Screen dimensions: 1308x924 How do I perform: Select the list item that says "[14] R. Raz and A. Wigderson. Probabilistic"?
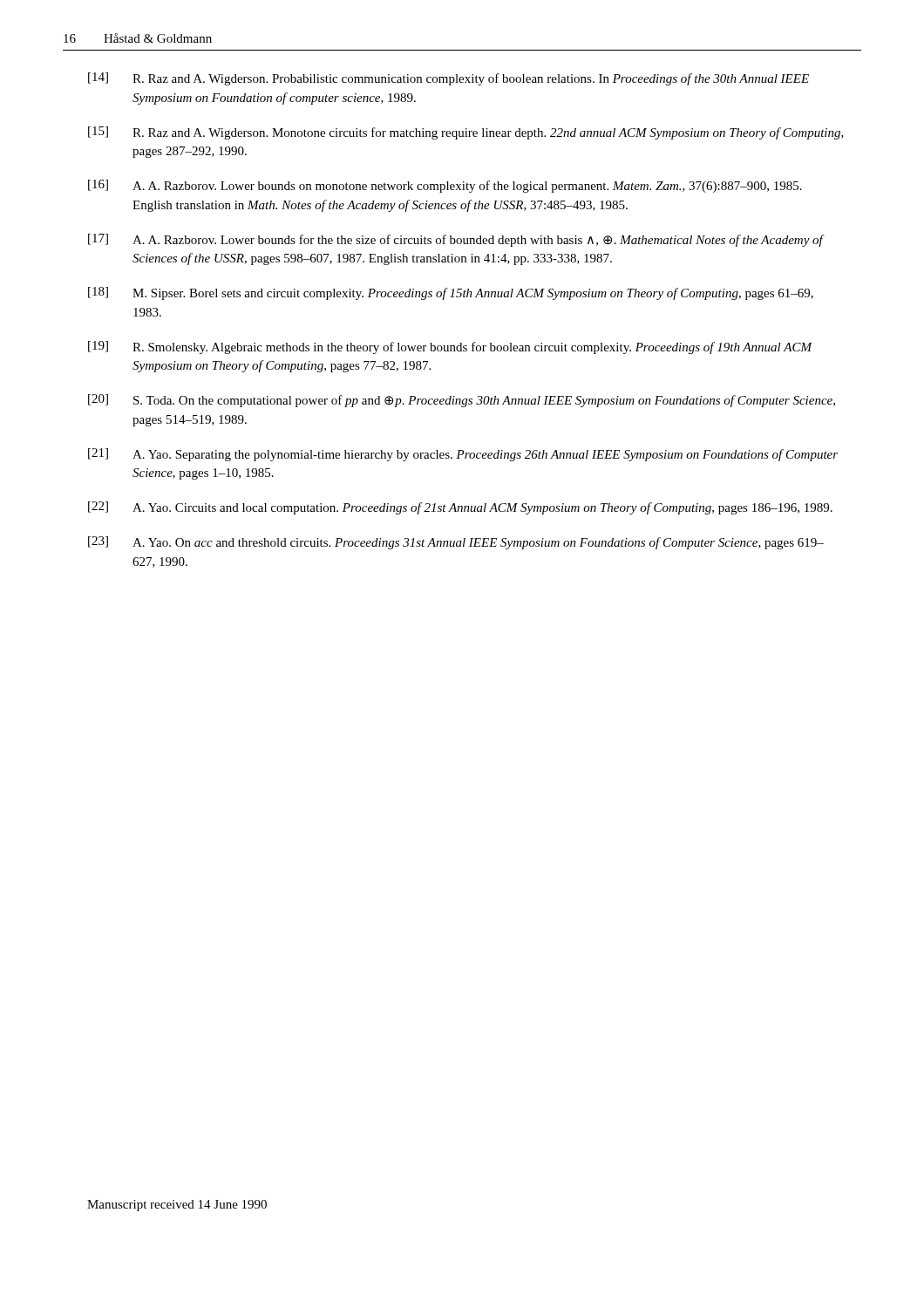[x=466, y=89]
